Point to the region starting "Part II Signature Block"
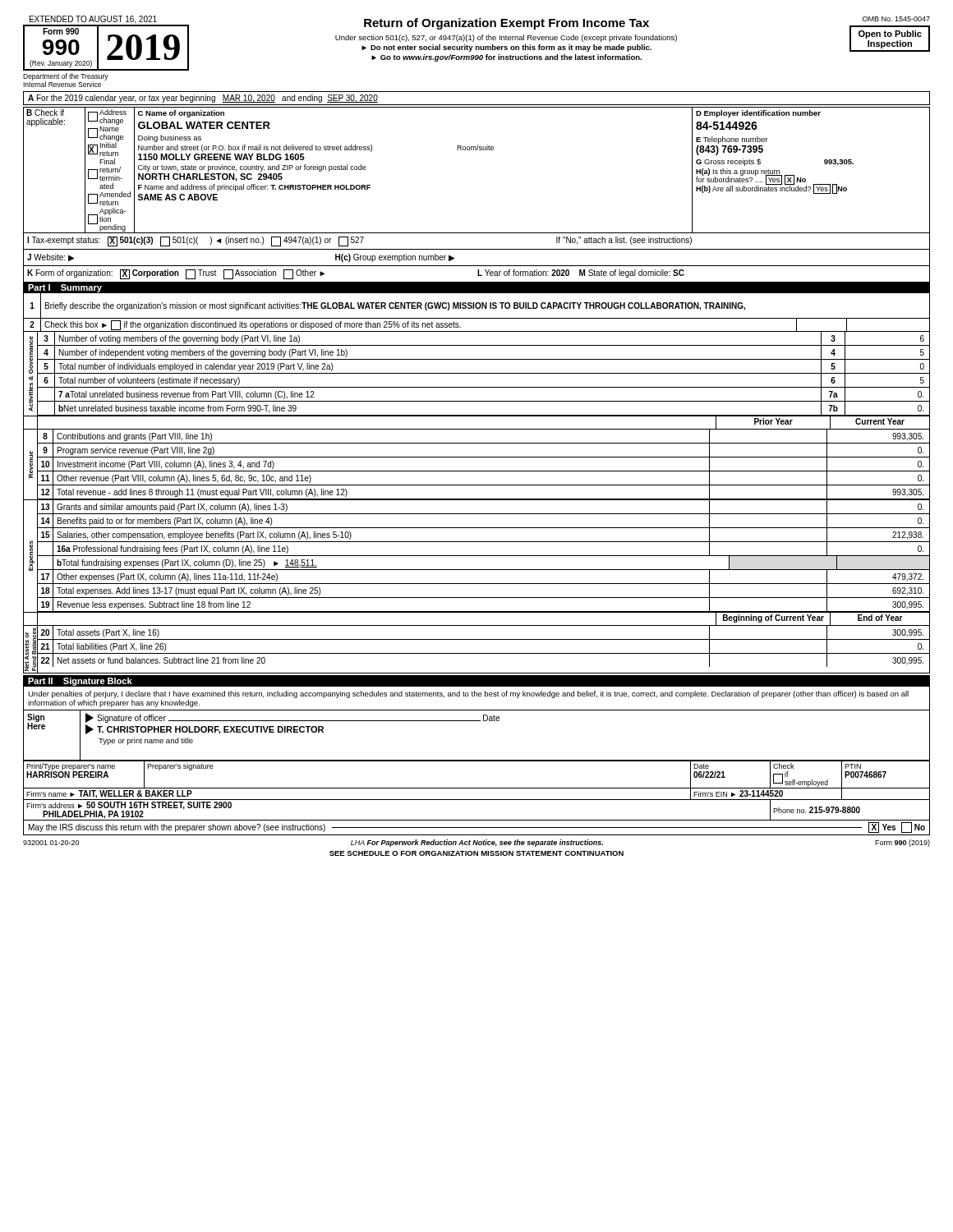The width and height of the screenshot is (953, 1232). (x=80, y=681)
